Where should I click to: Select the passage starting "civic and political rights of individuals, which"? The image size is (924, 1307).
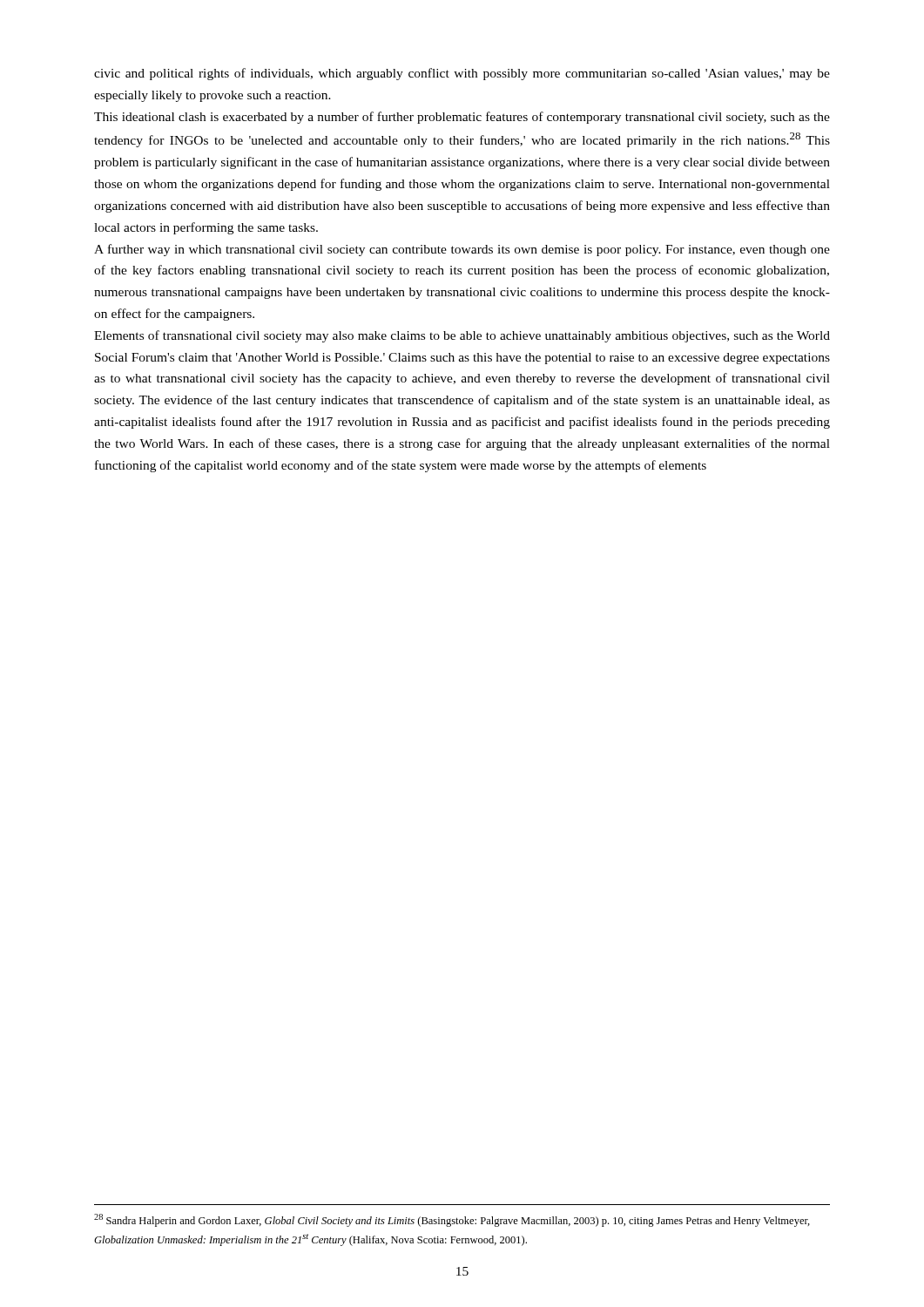(462, 269)
